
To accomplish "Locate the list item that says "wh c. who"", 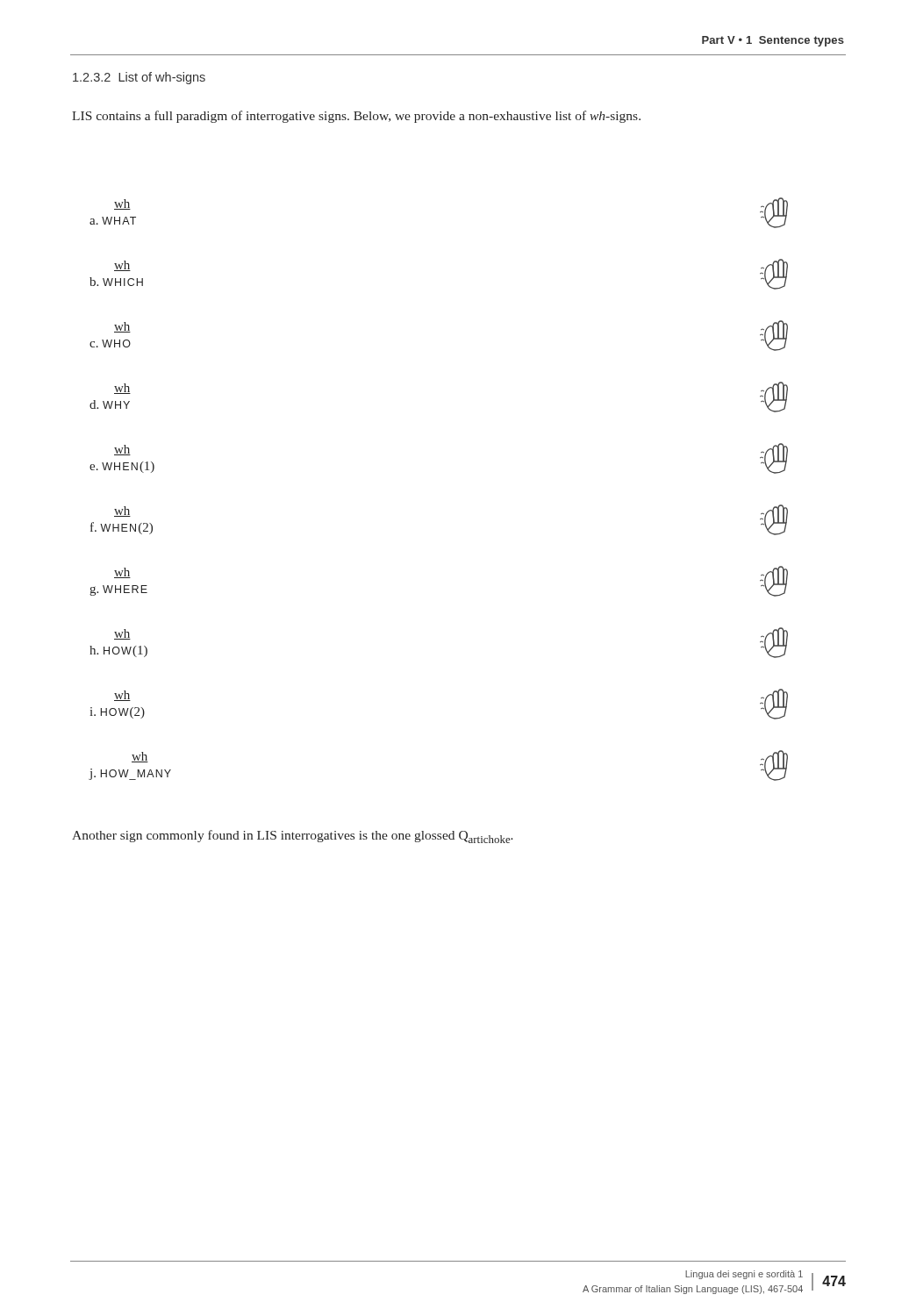I will tap(122, 332).
